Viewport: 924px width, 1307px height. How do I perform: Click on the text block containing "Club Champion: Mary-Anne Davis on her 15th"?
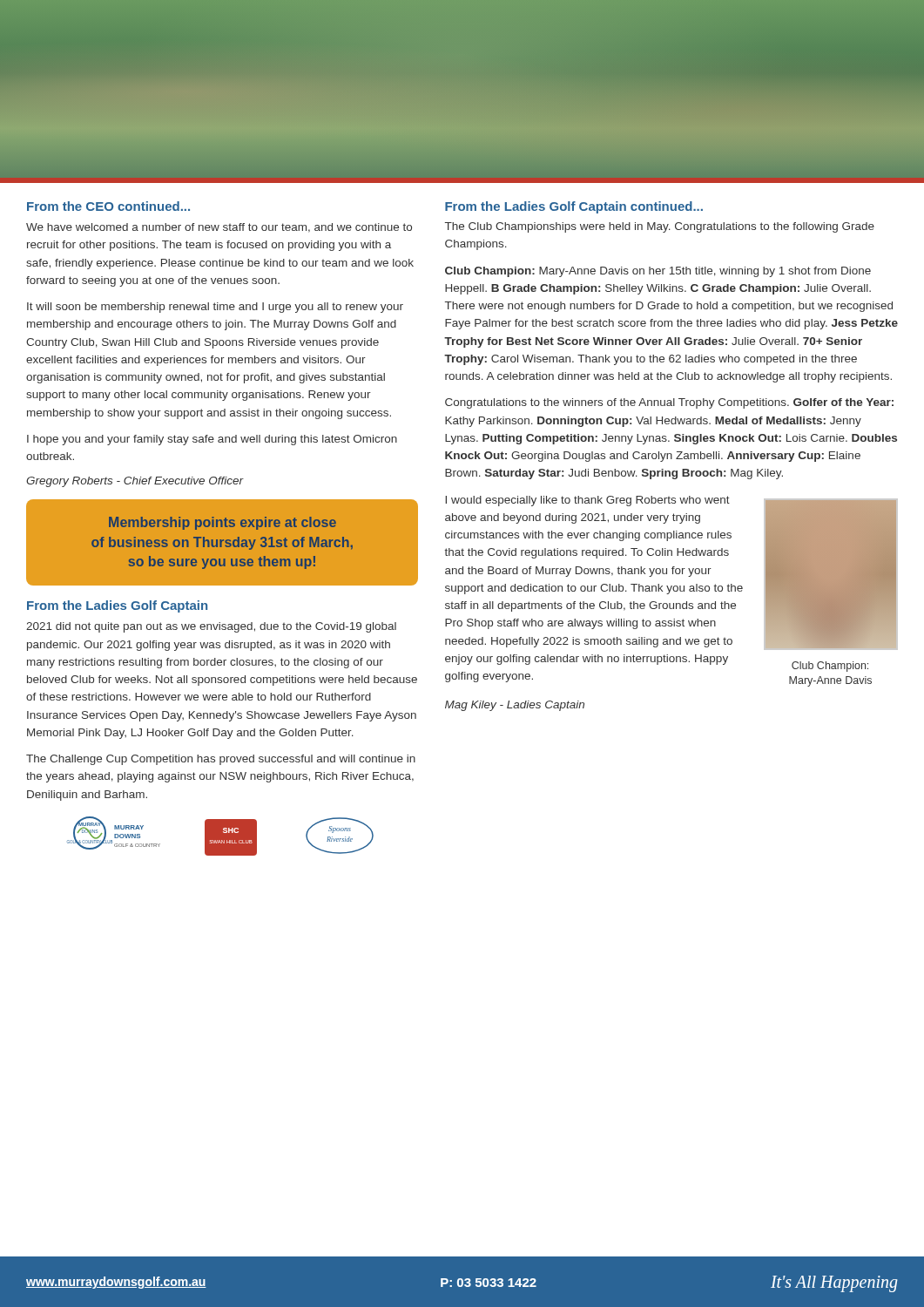coord(671,323)
